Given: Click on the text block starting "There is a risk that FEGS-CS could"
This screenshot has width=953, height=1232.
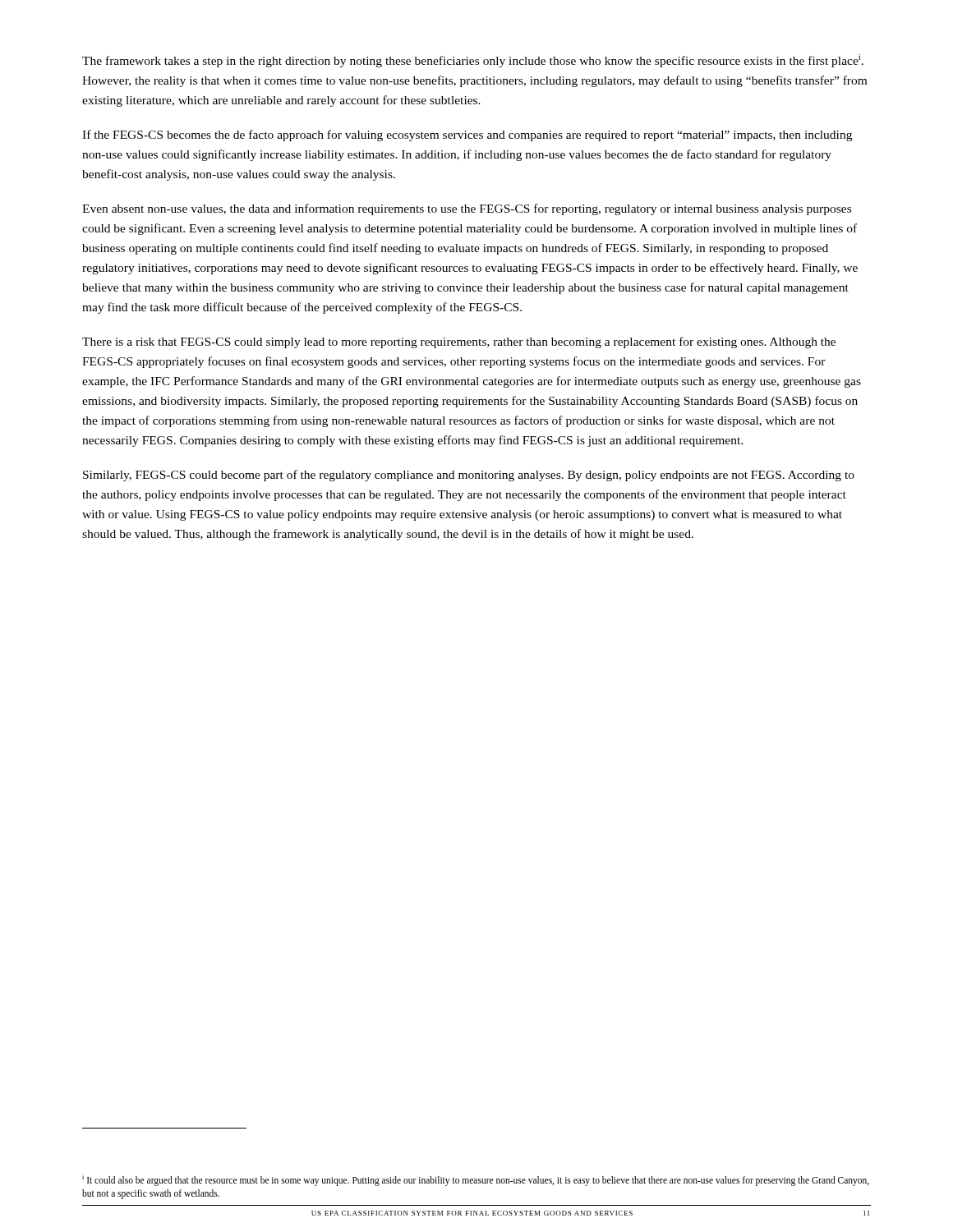Looking at the screenshot, I should 472,391.
